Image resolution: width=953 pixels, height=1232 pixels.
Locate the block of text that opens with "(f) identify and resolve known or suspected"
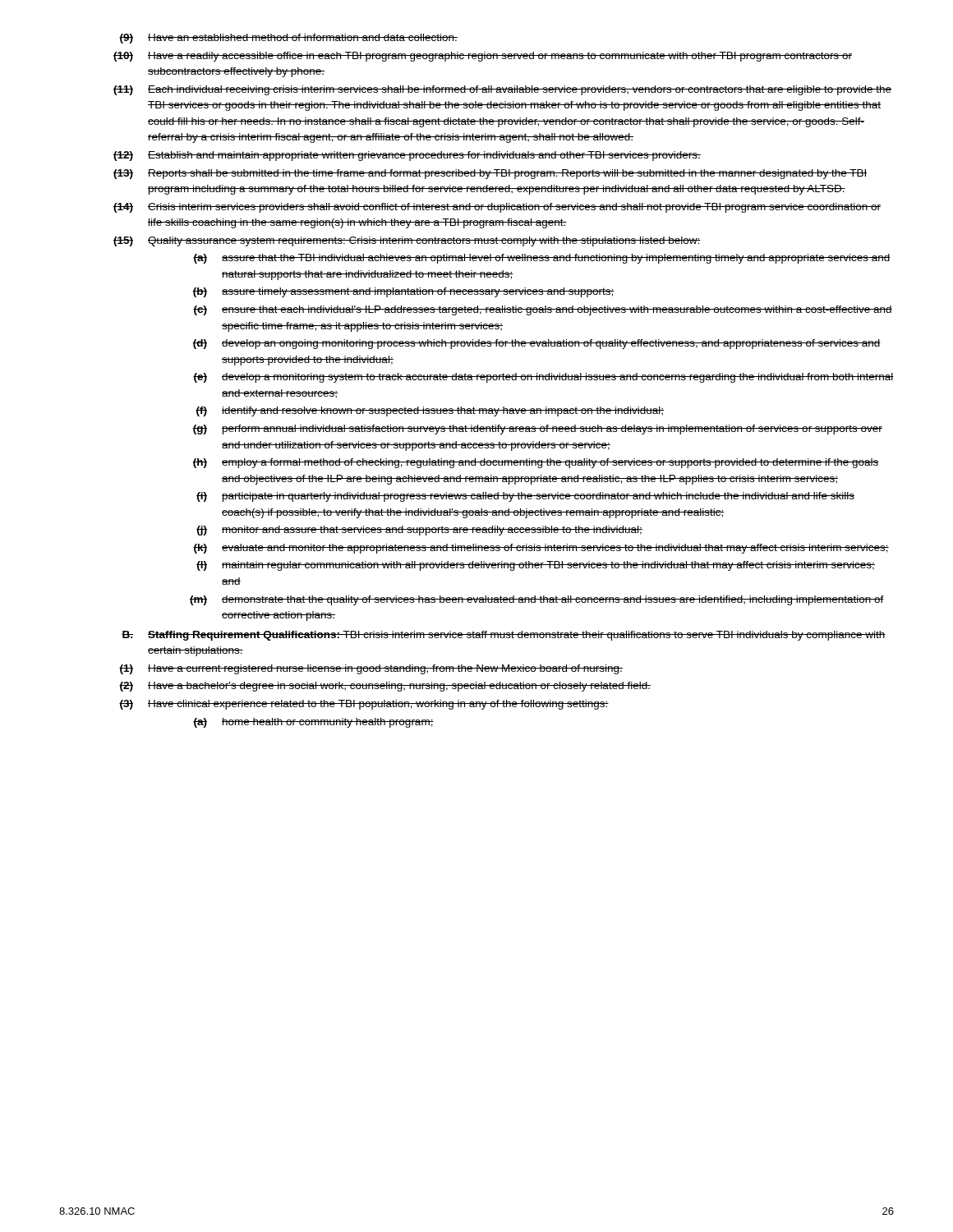(513, 411)
